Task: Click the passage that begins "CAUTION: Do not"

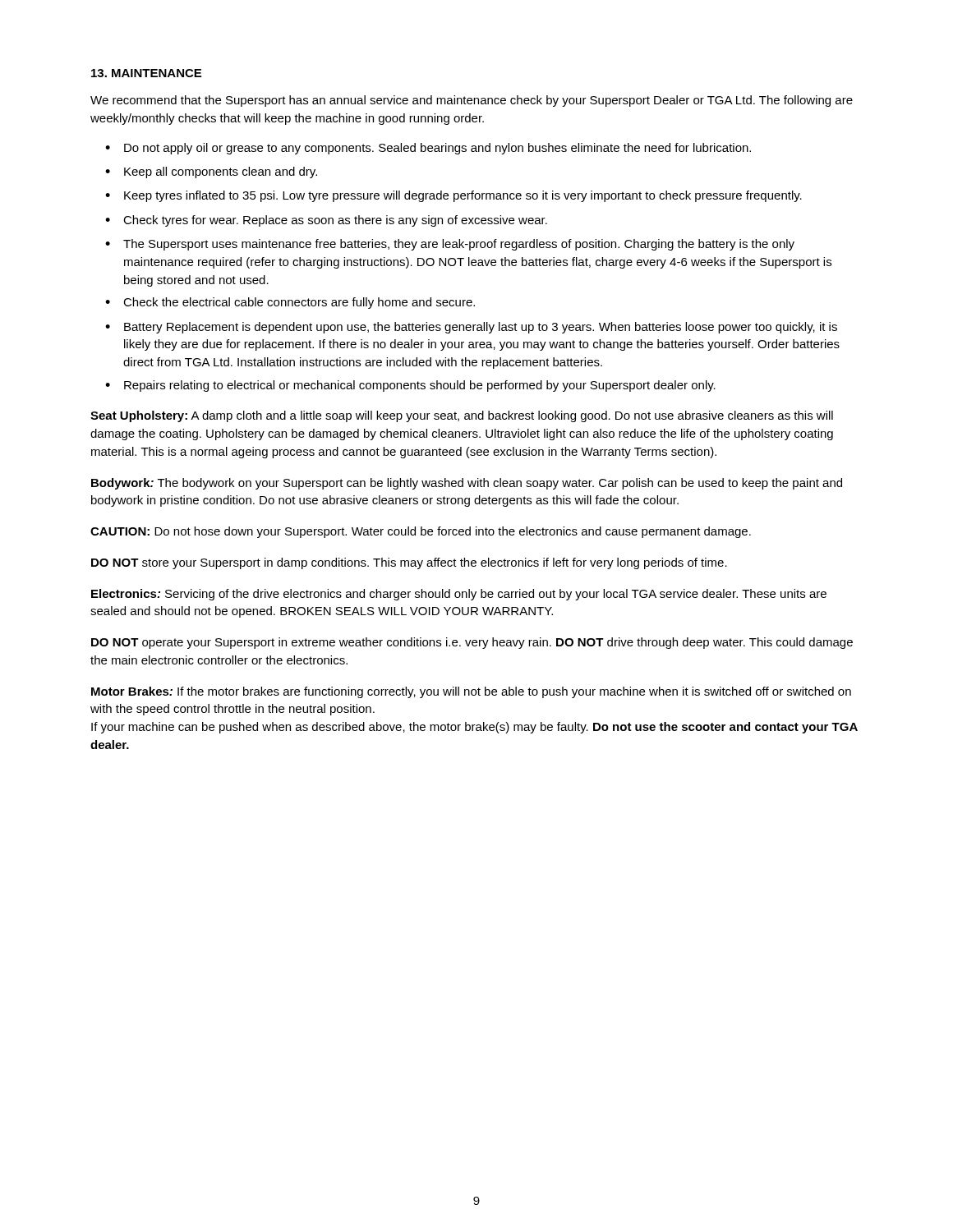Action: pyautogui.click(x=421, y=531)
